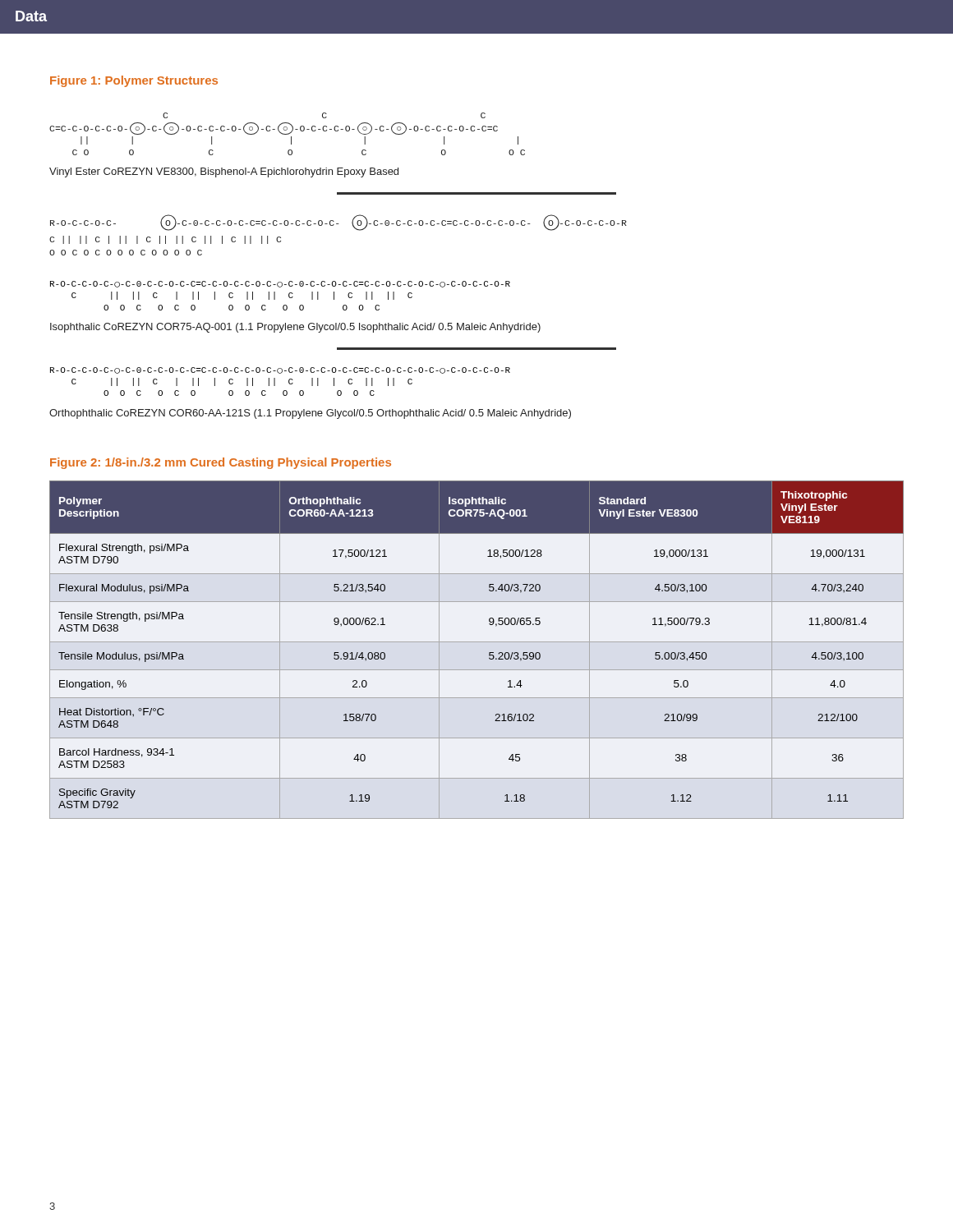Select the table that reads "Specific Gravity ASTM D792"
The width and height of the screenshot is (953, 1232).
coord(476,650)
